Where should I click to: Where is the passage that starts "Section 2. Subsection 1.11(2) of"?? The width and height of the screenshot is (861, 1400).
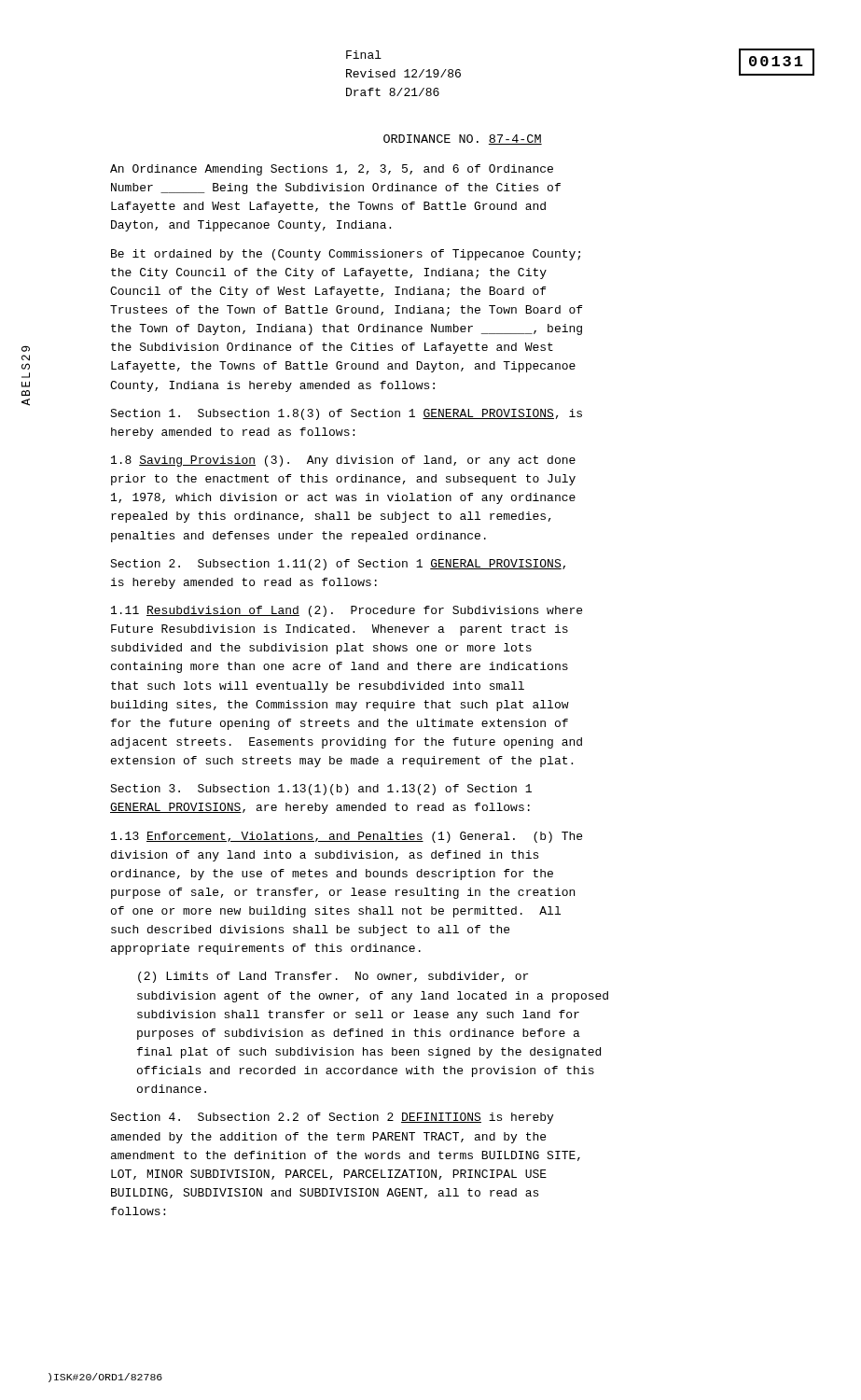pos(339,573)
